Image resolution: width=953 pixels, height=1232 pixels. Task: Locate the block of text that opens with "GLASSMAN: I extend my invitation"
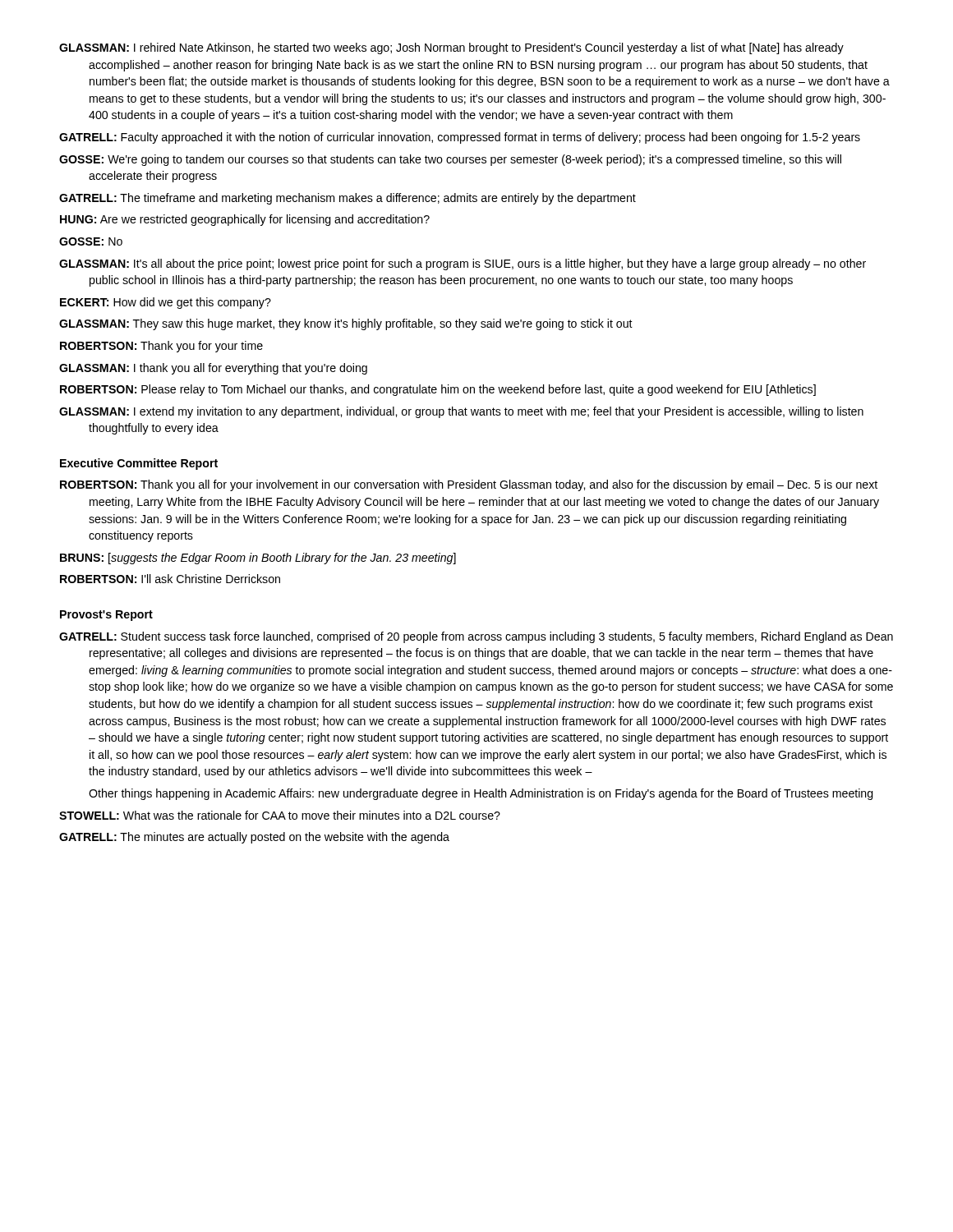click(461, 420)
